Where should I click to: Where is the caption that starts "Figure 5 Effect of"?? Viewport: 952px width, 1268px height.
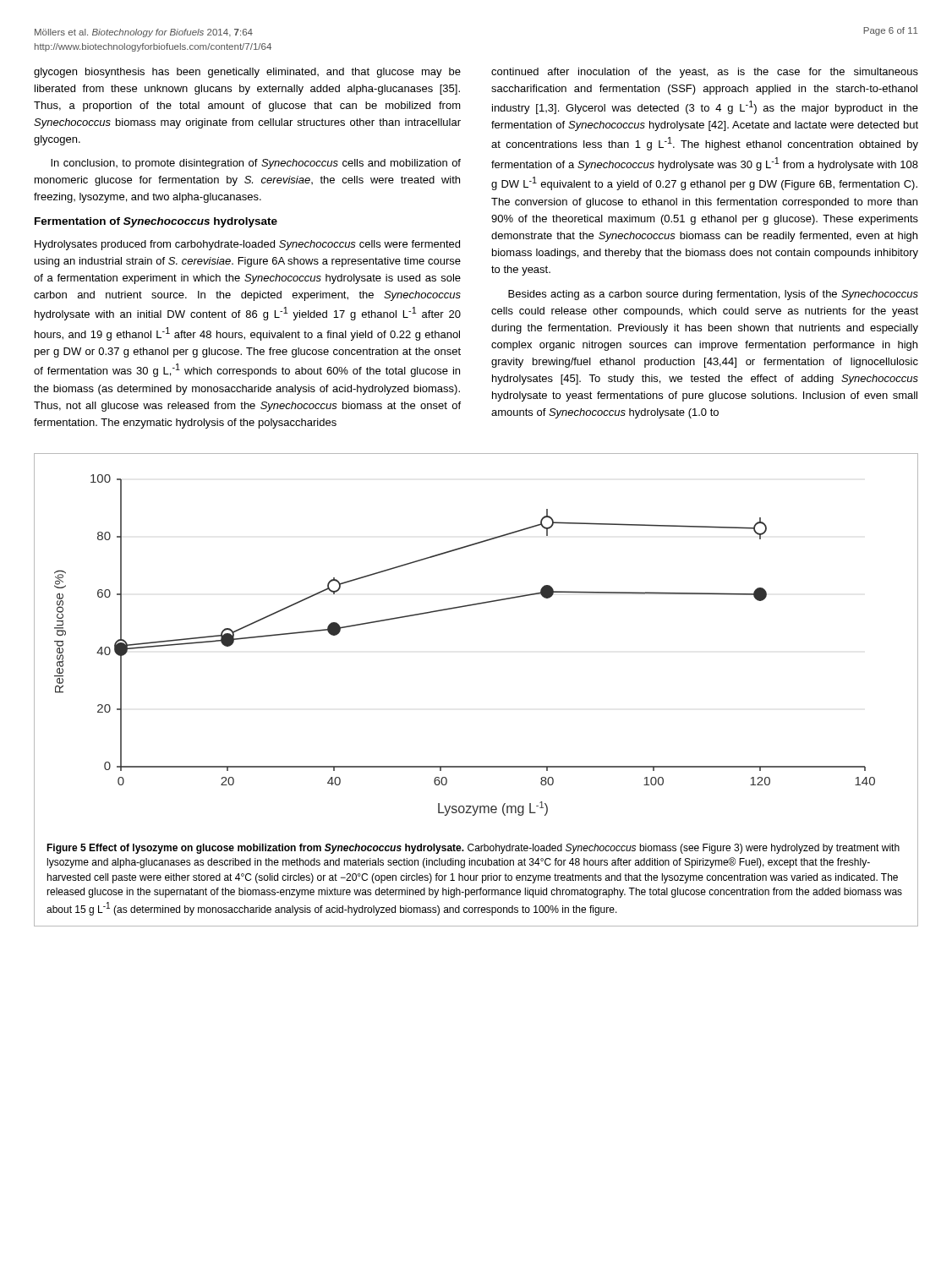tap(474, 879)
